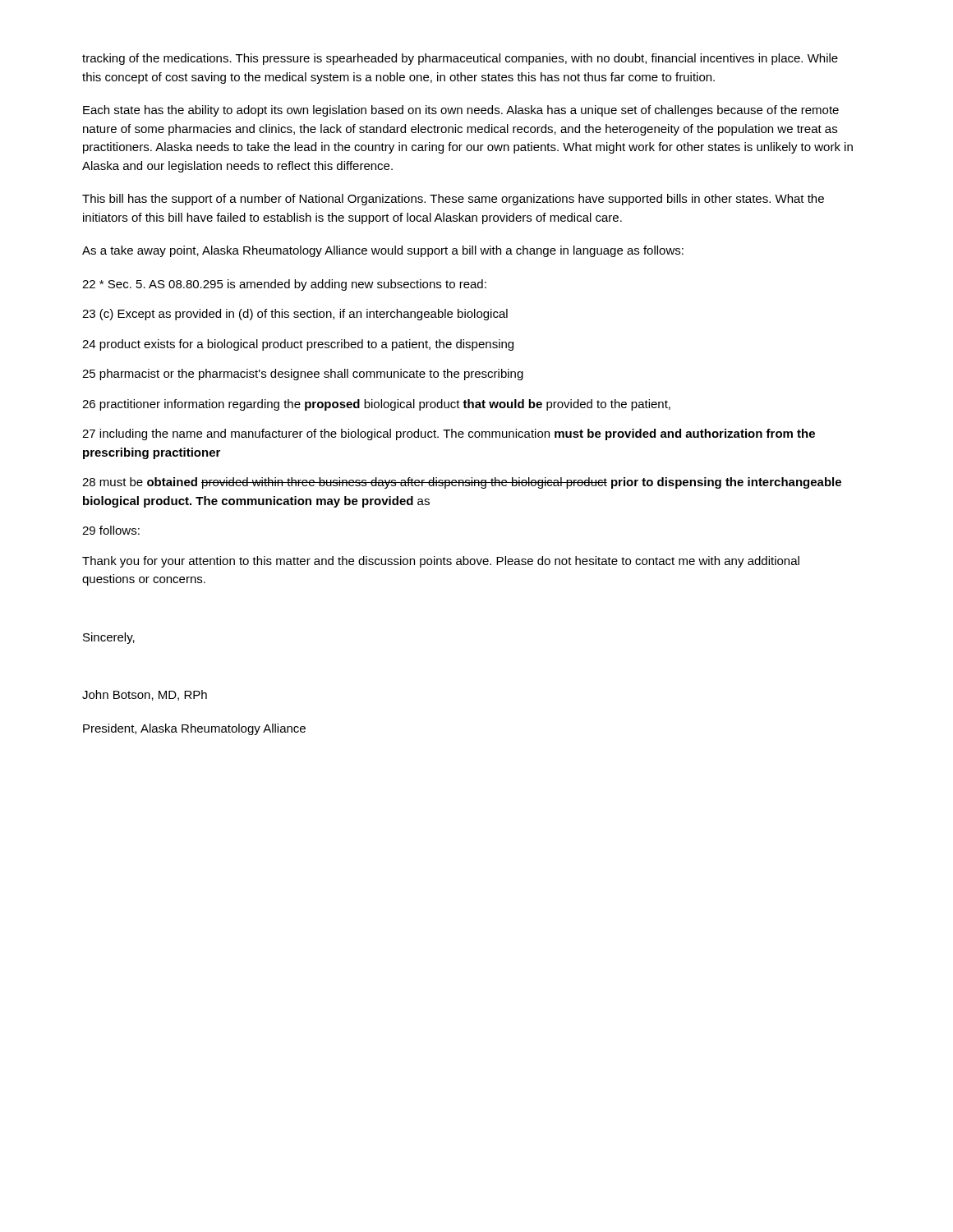Find the text that reads "President, Alaska Rheumatology Alliance"
953x1232 pixels.
194,728
